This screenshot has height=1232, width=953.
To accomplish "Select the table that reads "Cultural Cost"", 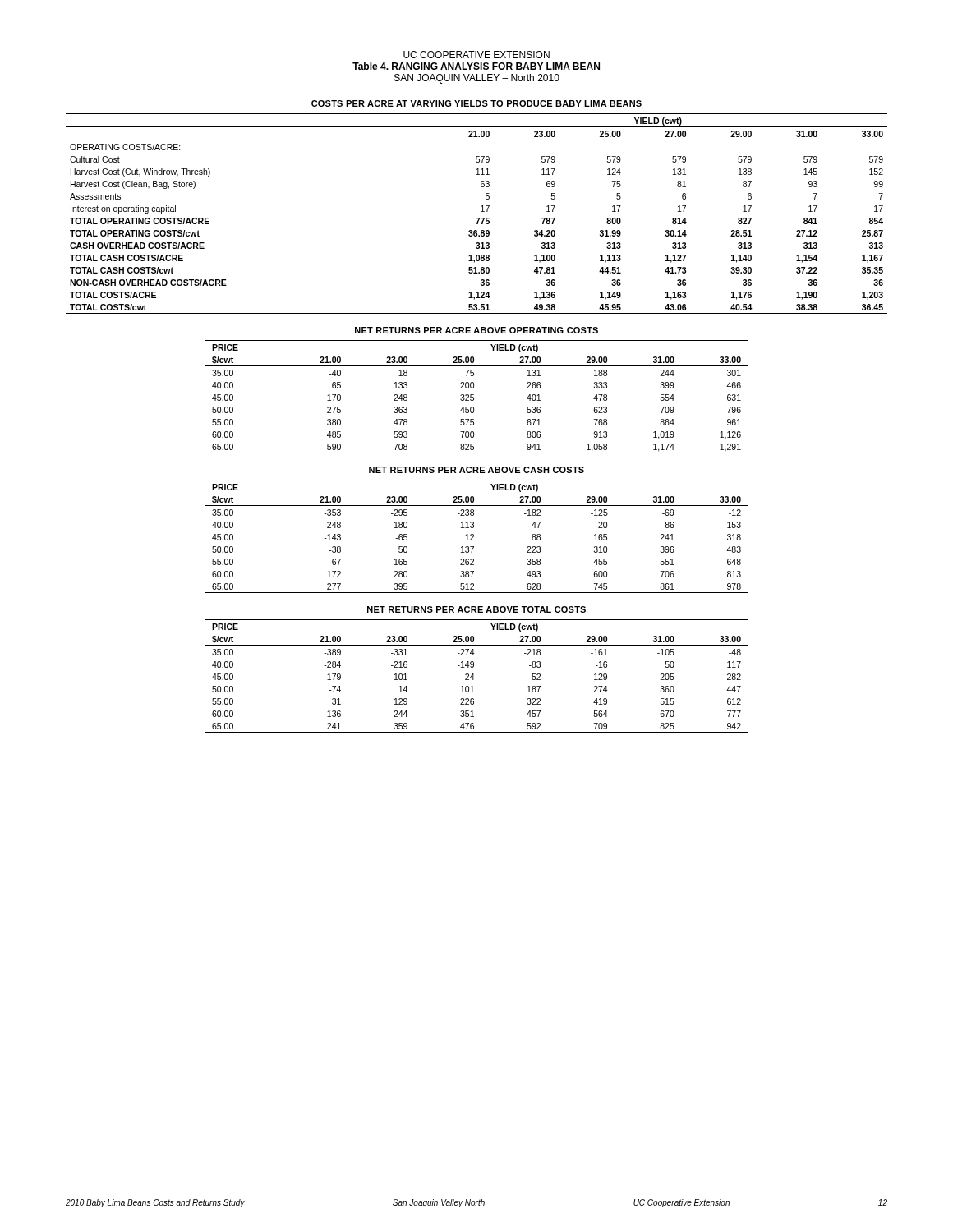I will pos(476,214).
